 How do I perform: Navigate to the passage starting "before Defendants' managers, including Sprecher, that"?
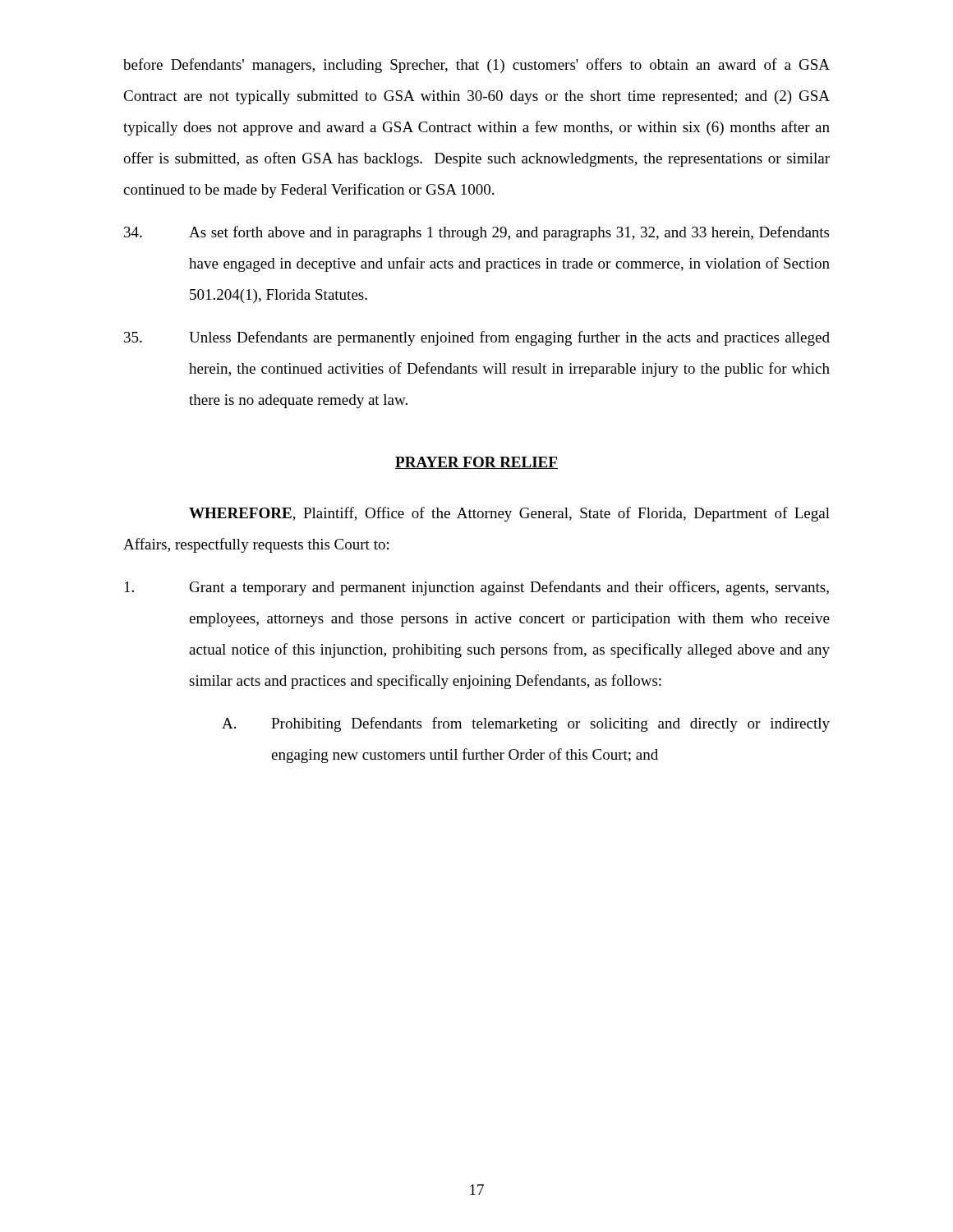click(476, 127)
